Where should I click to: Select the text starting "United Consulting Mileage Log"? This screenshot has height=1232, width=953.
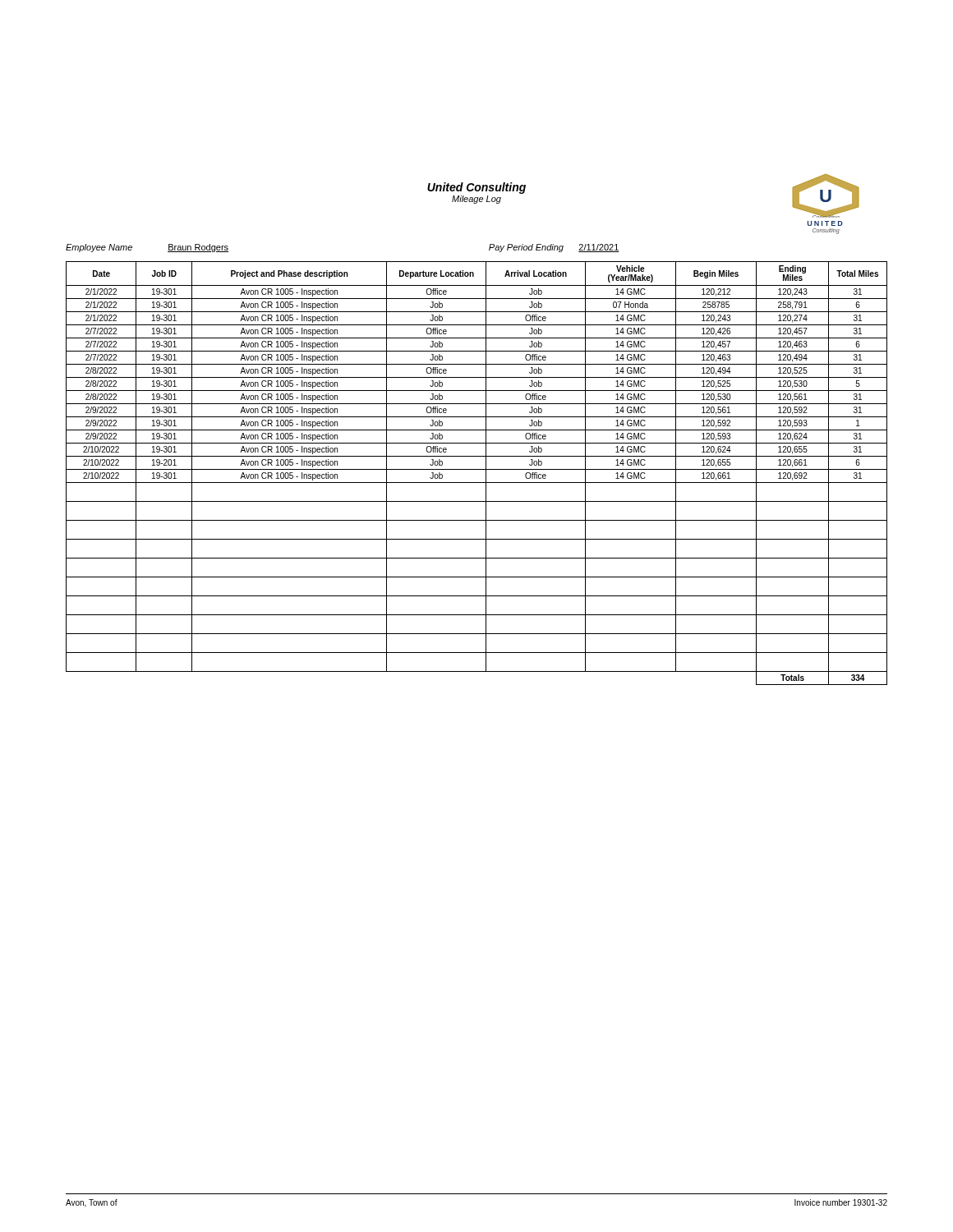click(476, 192)
